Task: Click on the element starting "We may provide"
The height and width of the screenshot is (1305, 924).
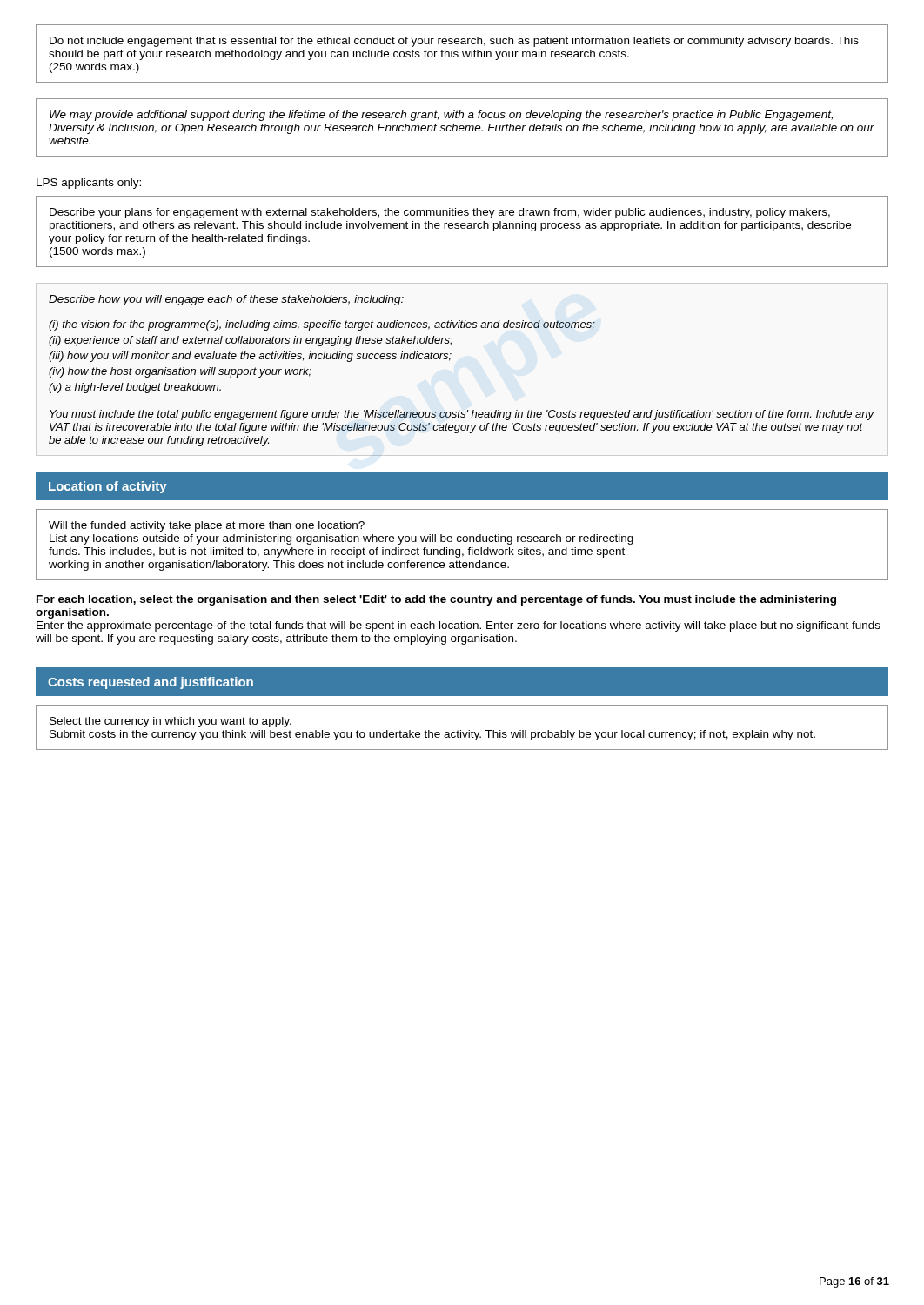Action: coord(461,127)
